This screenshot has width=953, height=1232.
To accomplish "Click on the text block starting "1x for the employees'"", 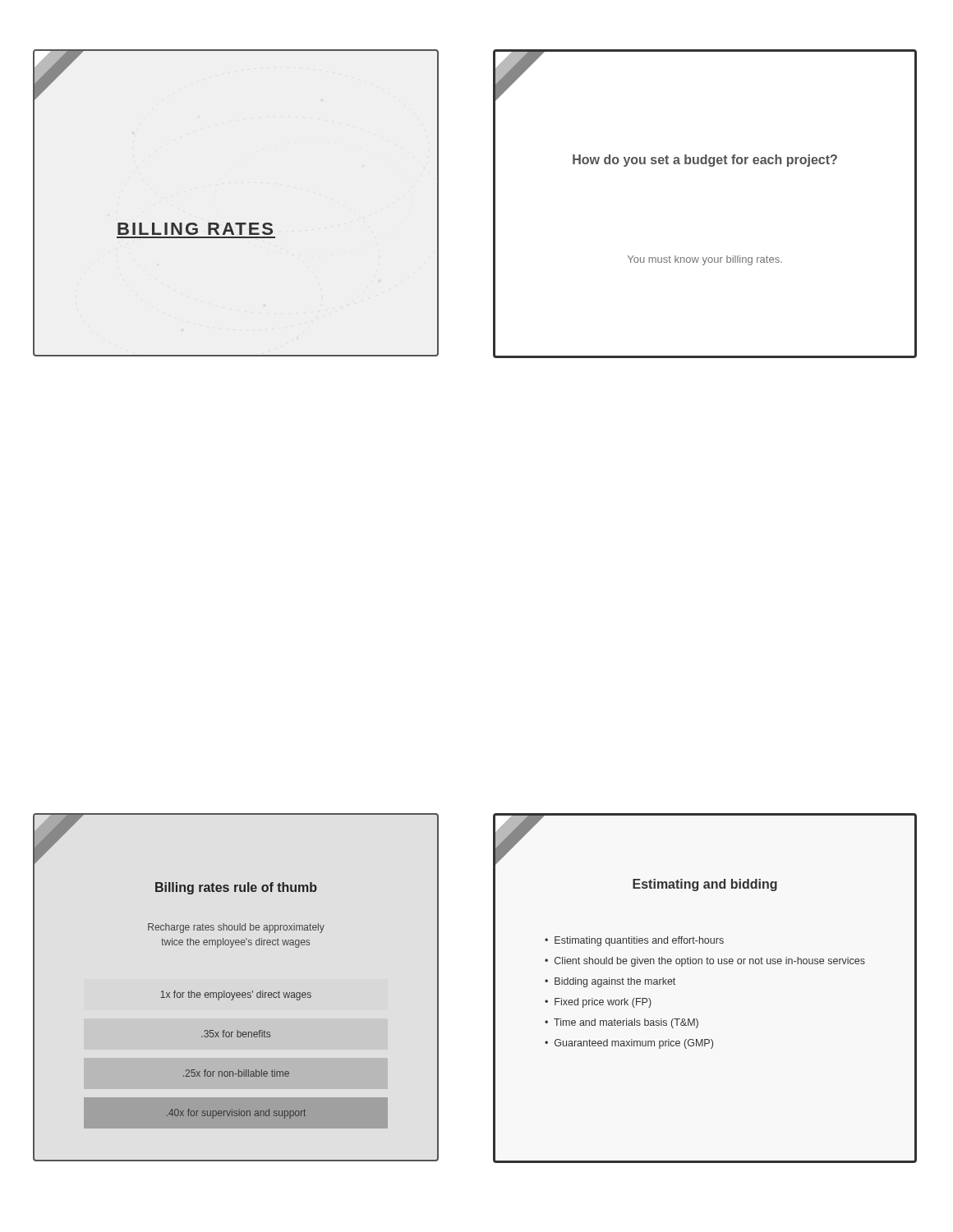I will (x=236, y=995).
